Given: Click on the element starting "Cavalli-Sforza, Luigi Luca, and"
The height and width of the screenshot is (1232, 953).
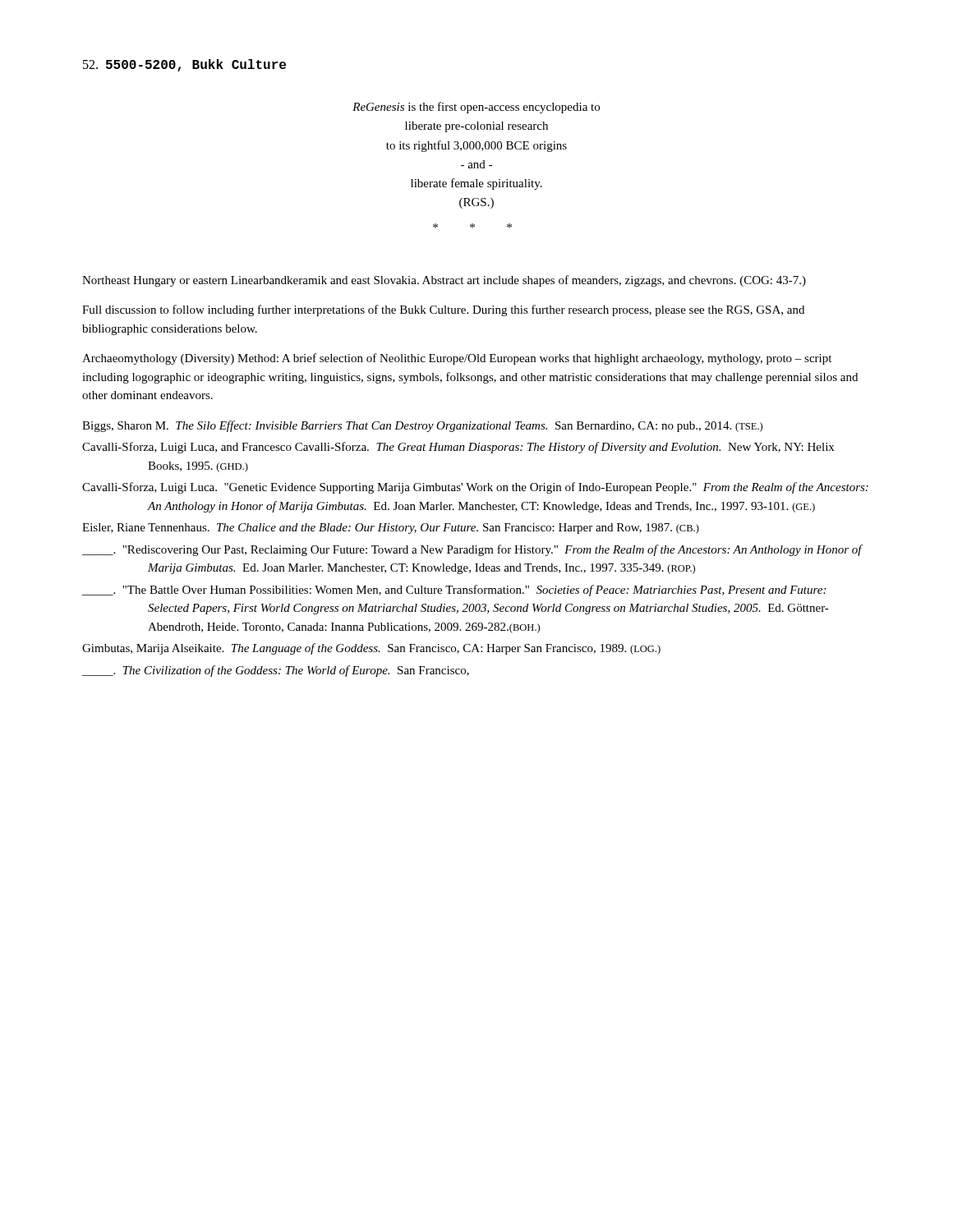Looking at the screenshot, I should (x=458, y=456).
